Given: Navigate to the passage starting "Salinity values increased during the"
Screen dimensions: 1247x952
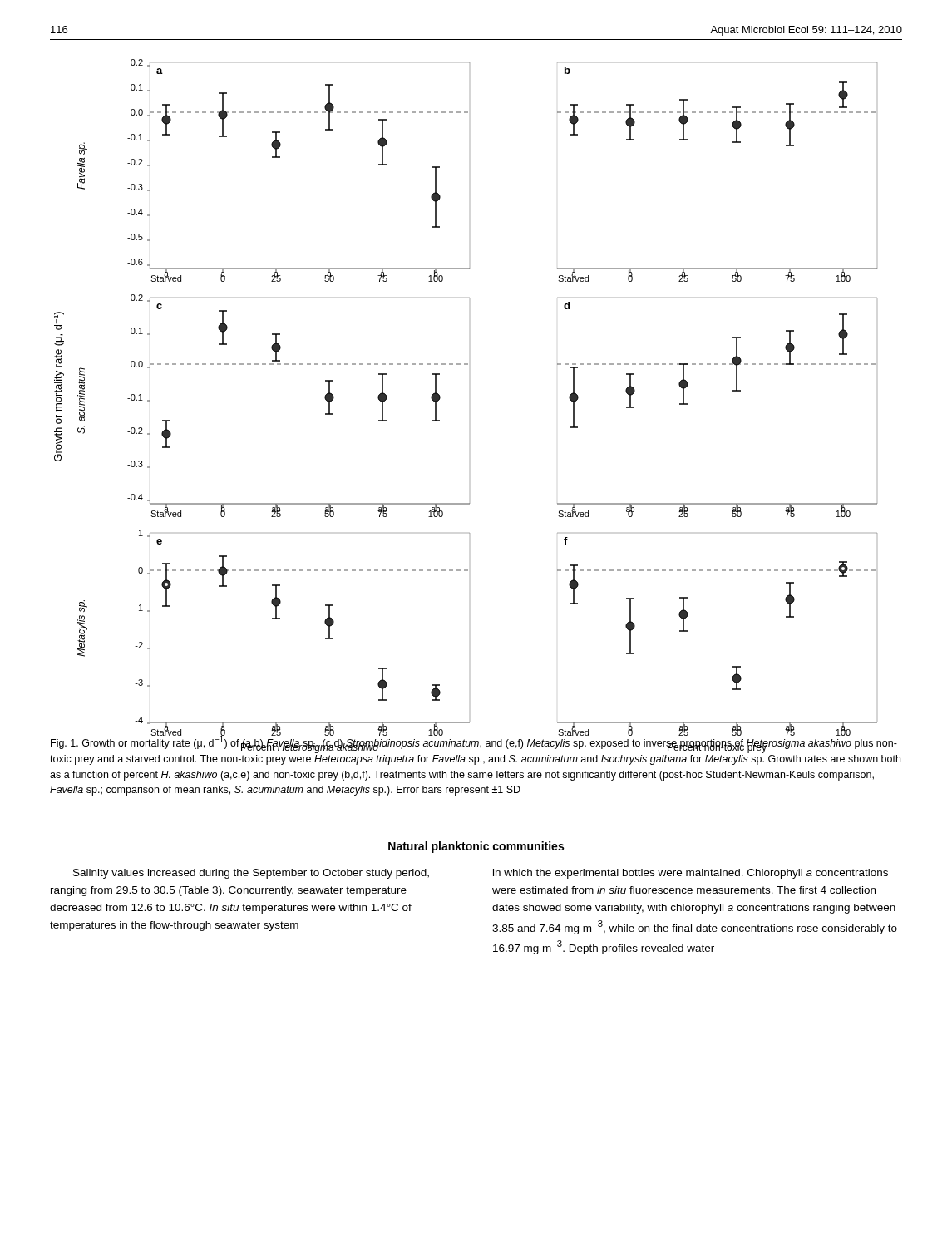Looking at the screenshot, I should (253, 899).
